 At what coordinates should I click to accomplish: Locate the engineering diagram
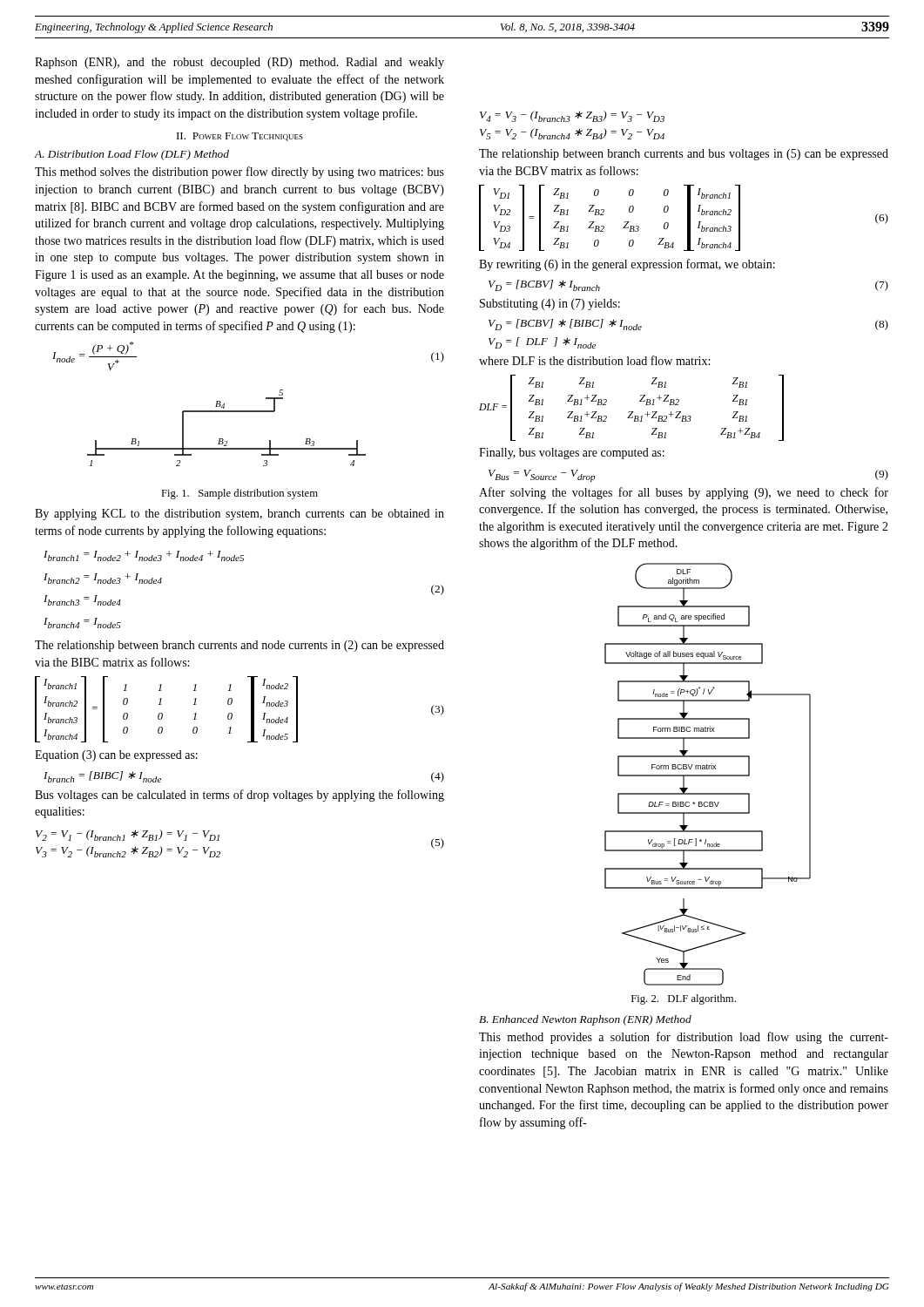[x=240, y=431]
